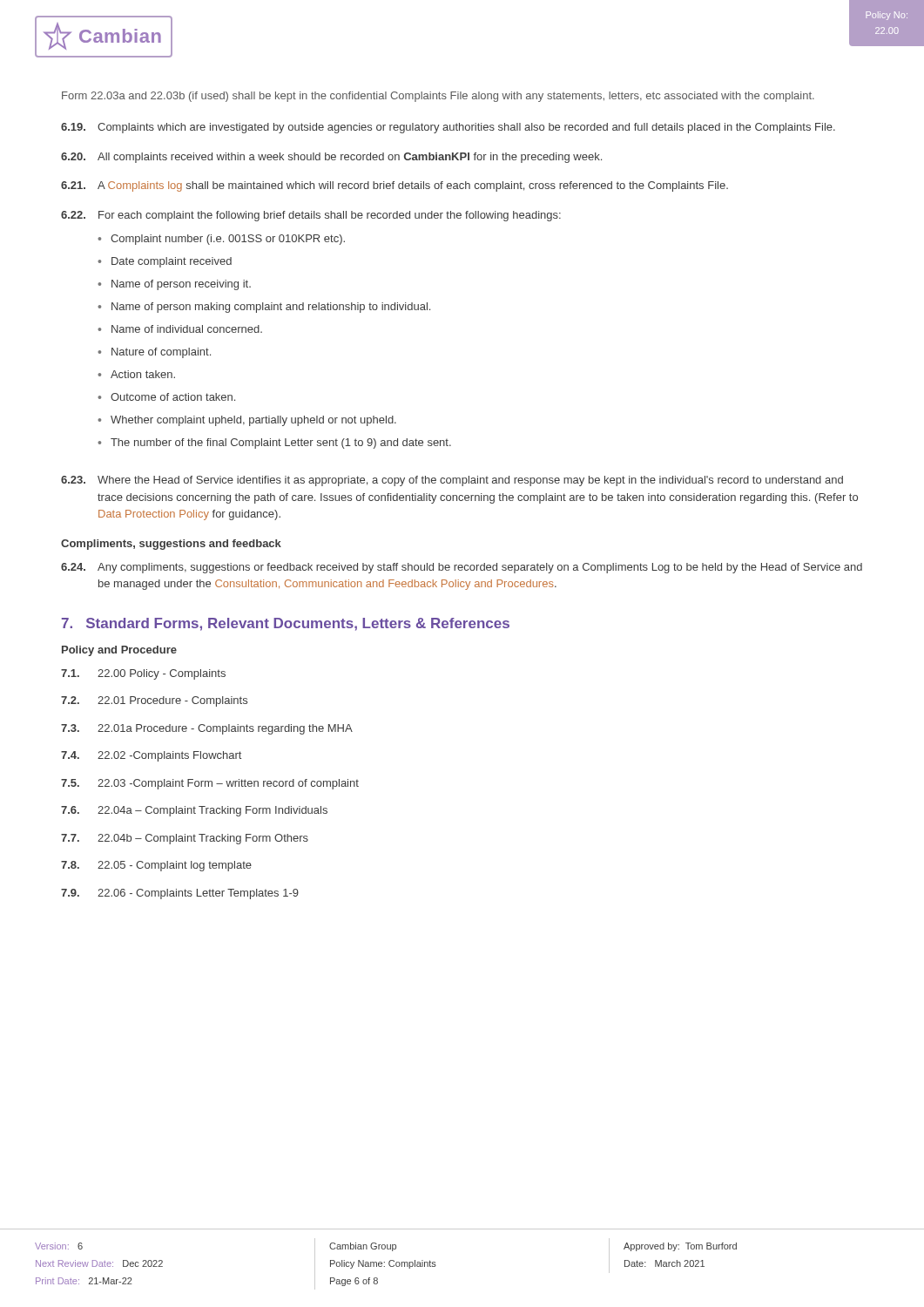Image resolution: width=924 pixels, height=1307 pixels.
Task: Locate the text "7.1. 22.00 Policy - Complaints"
Action: point(143,674)
